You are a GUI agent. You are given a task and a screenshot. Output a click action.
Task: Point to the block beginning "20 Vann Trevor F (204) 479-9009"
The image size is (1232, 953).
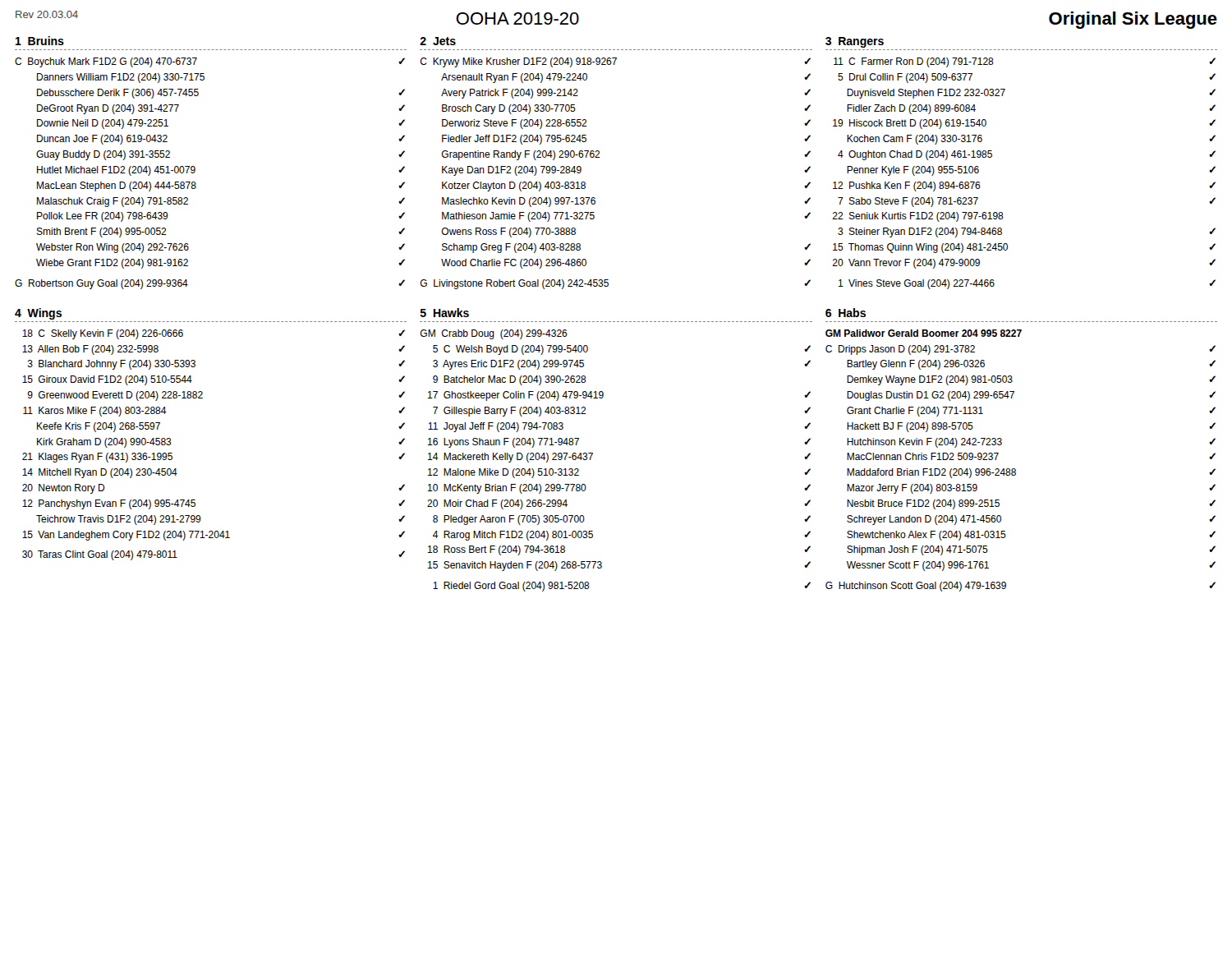[x=907, y=262]
